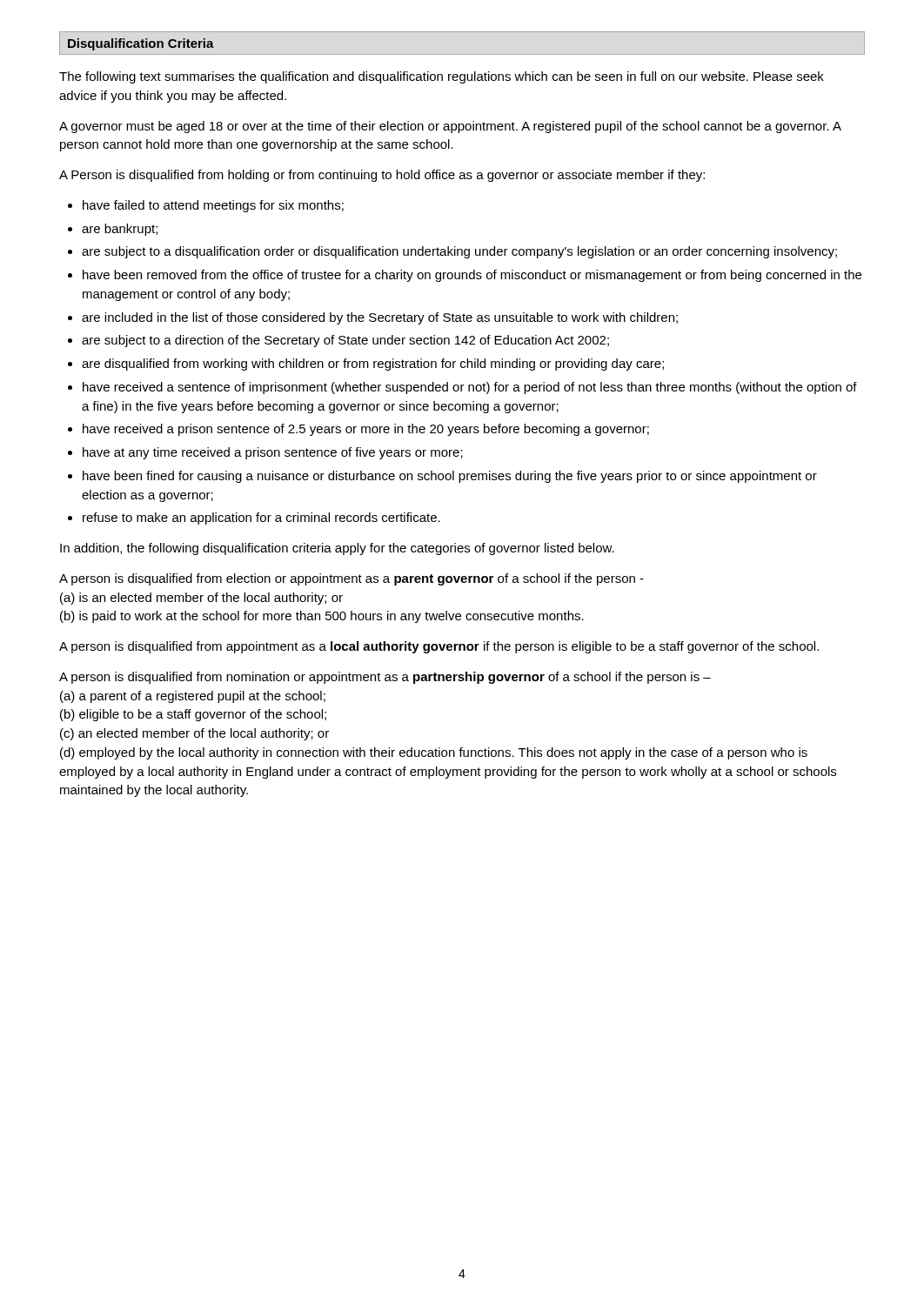Locate the passage starting "Disqualification Criteria"
The height and width of the screenshot is (1305, 924).
[141, 44]
